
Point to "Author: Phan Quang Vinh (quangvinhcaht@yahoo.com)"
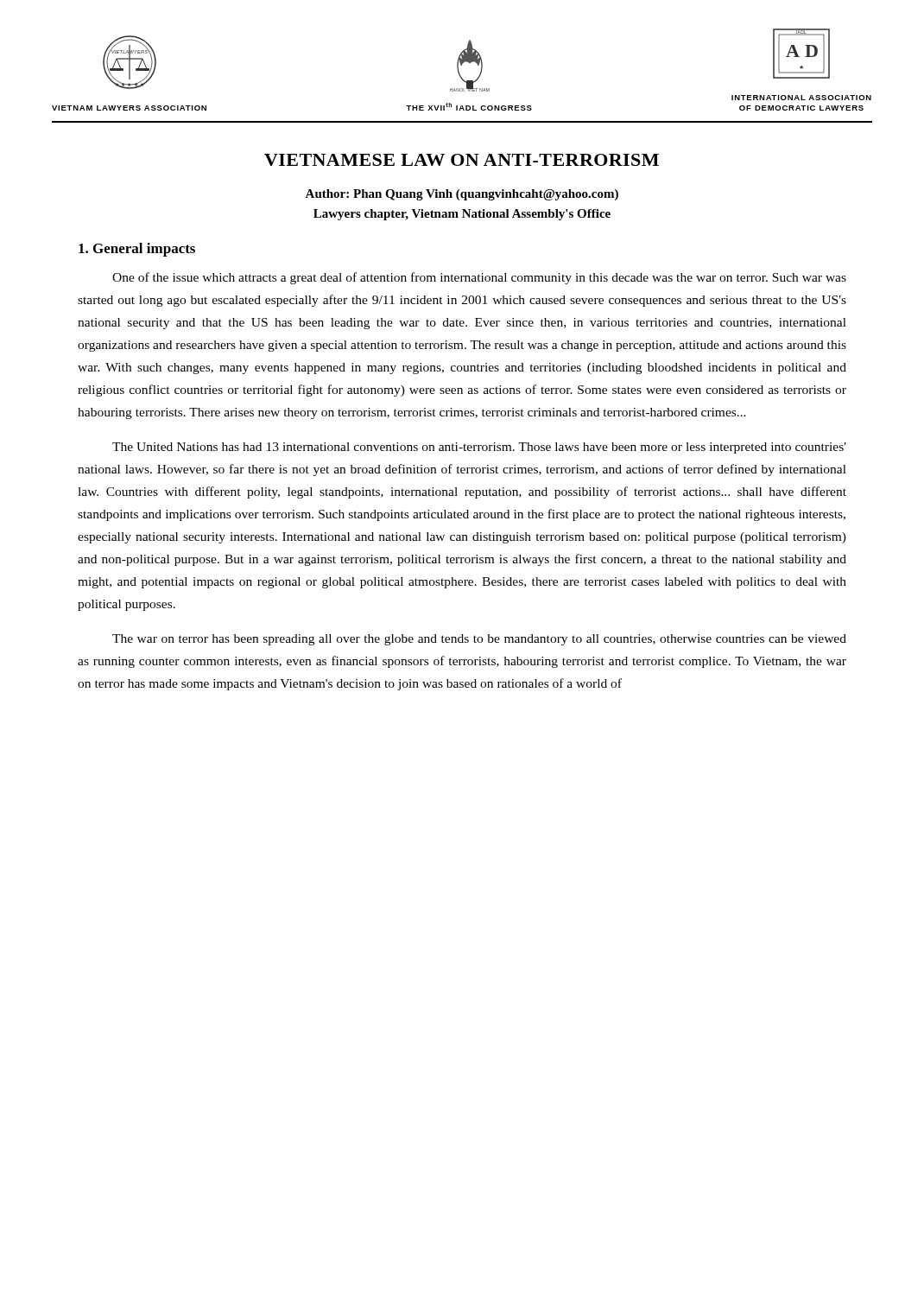click(x=462, y=193)
